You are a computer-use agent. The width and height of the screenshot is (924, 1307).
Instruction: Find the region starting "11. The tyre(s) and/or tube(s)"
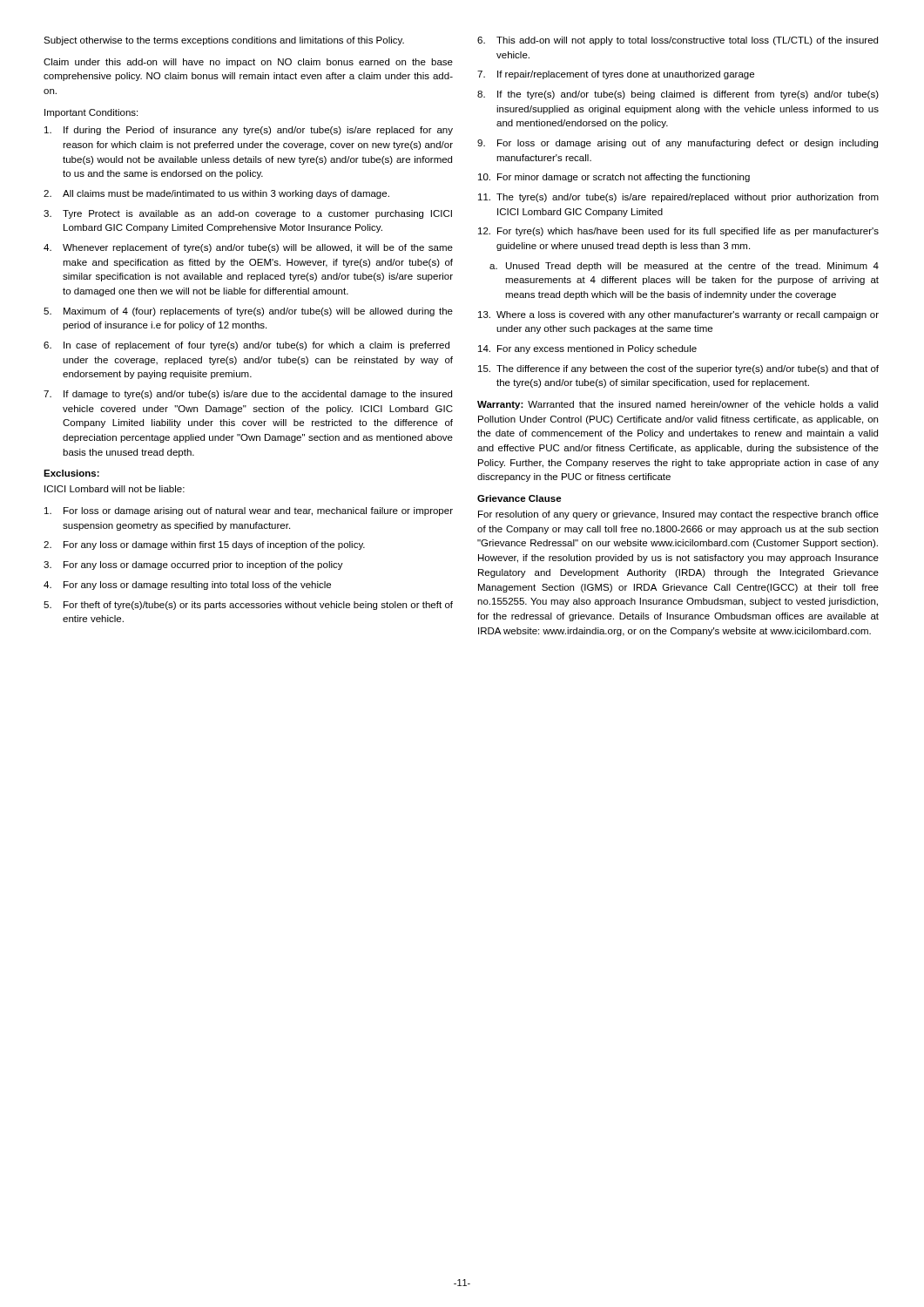tap(678, 205)
